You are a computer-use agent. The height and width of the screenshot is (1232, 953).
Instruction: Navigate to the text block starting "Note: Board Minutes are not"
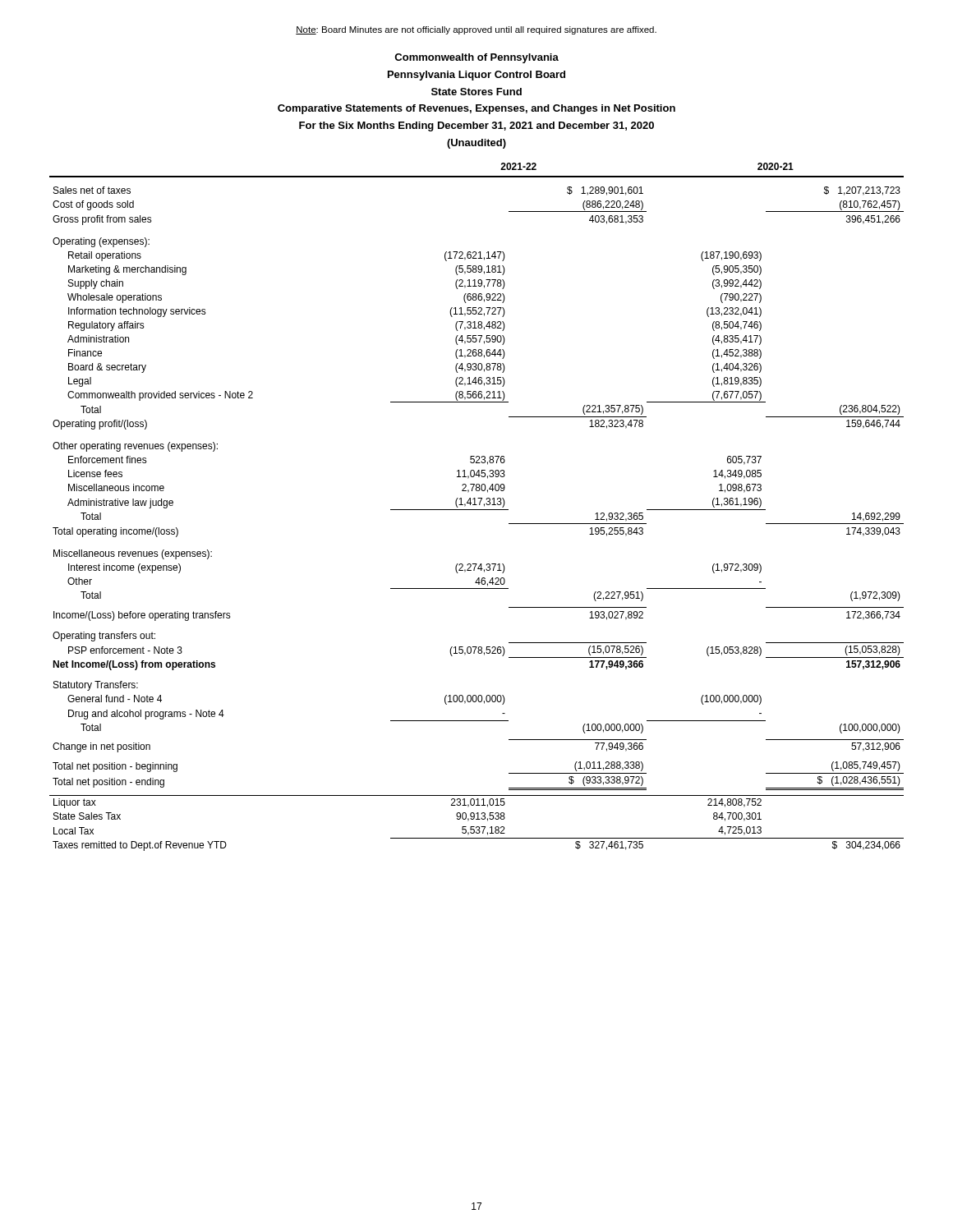pyautogui.click(x=476, y=30)
